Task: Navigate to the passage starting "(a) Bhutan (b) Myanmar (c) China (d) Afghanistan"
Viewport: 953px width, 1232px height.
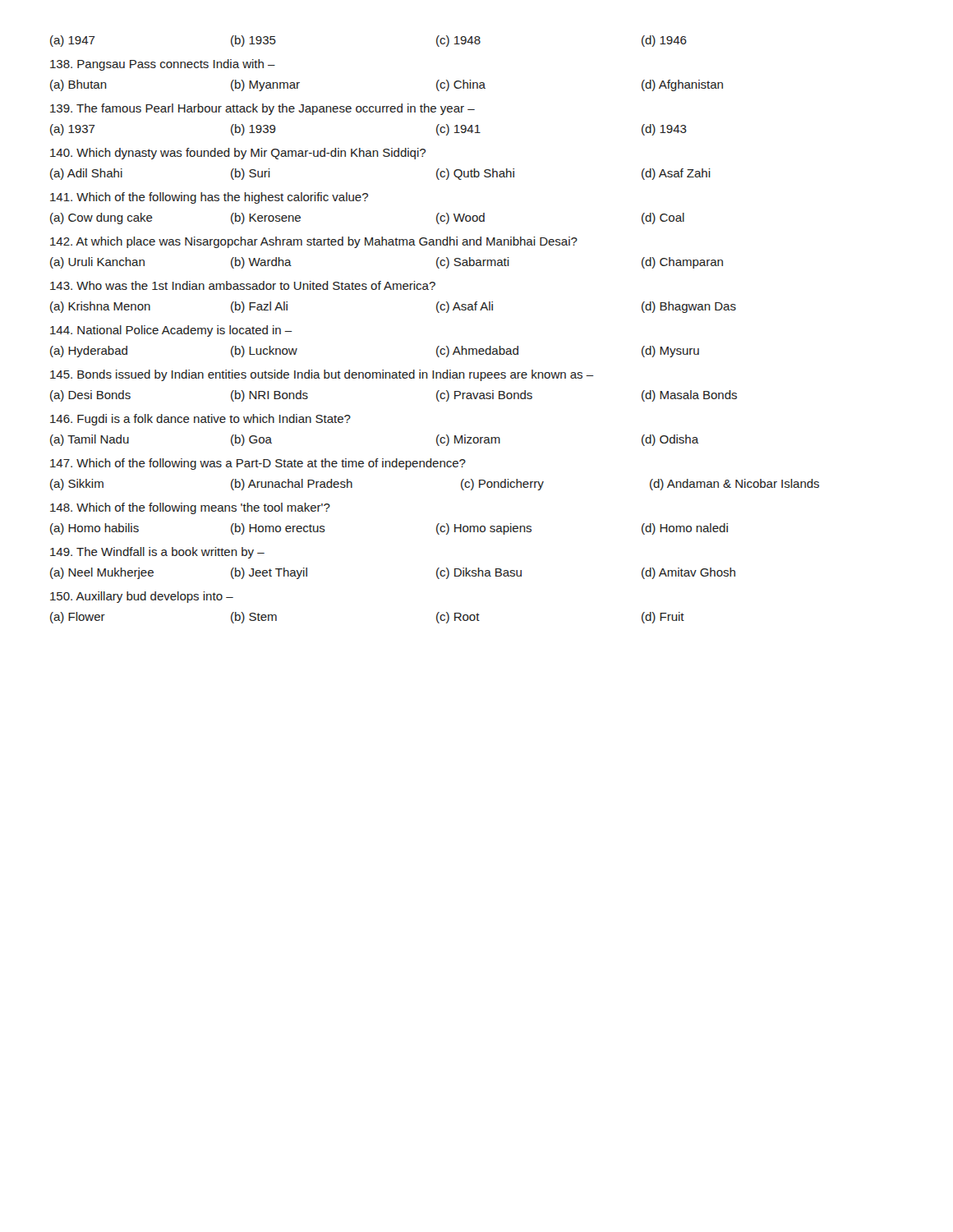Action: click(x=448, y=84)
